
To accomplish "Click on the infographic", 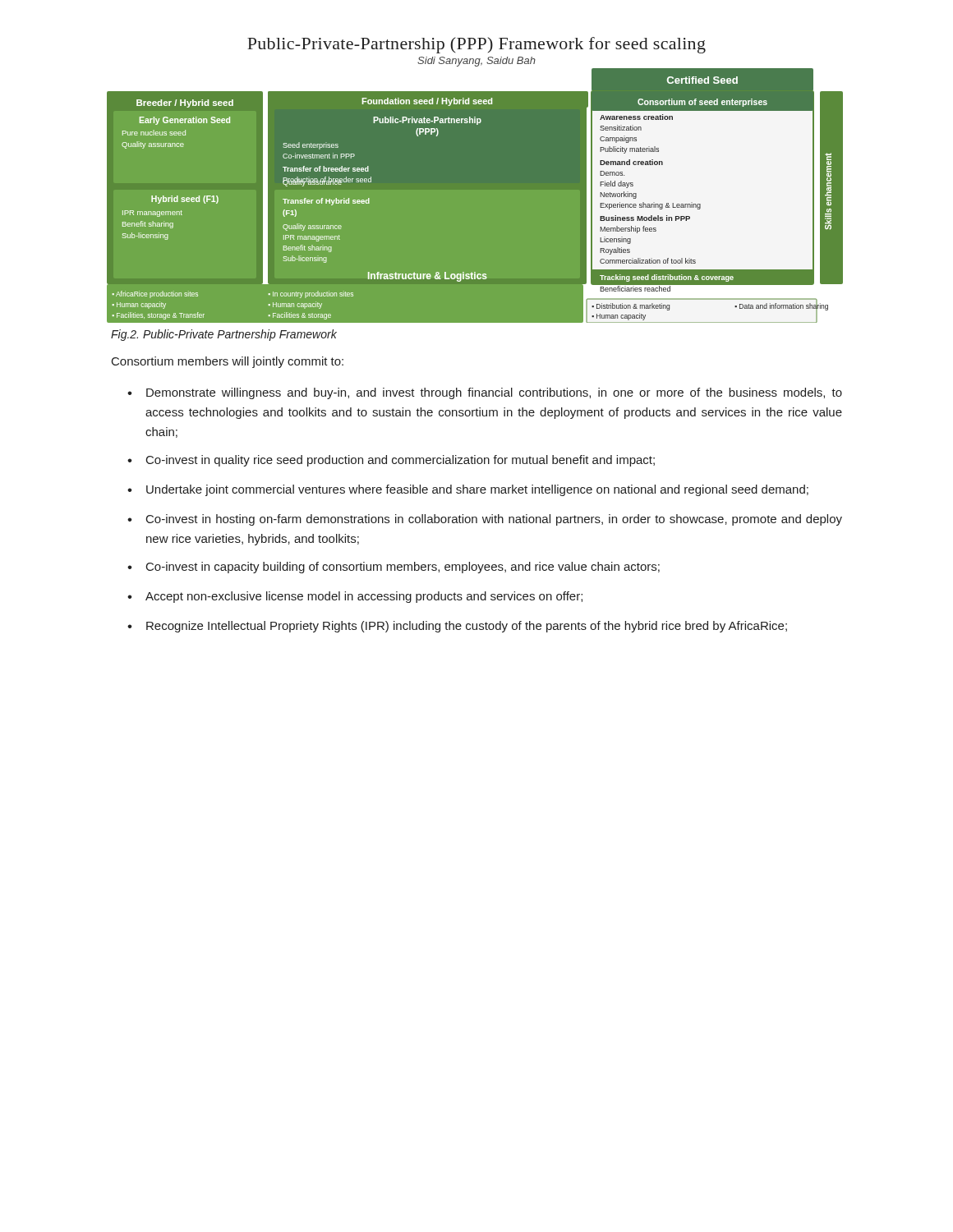I will (476, 195).
